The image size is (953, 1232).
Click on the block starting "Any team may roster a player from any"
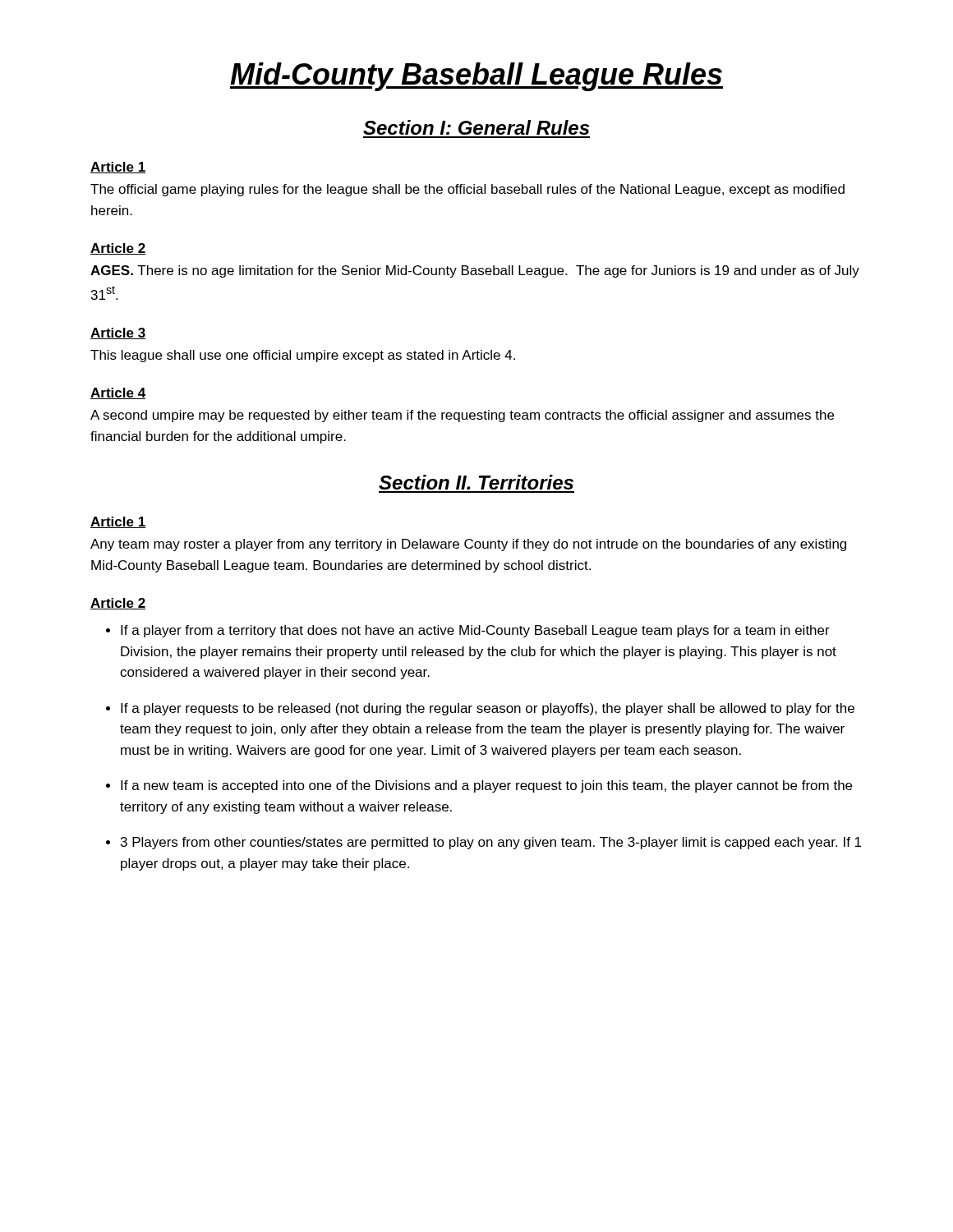(x=476, y=555)
